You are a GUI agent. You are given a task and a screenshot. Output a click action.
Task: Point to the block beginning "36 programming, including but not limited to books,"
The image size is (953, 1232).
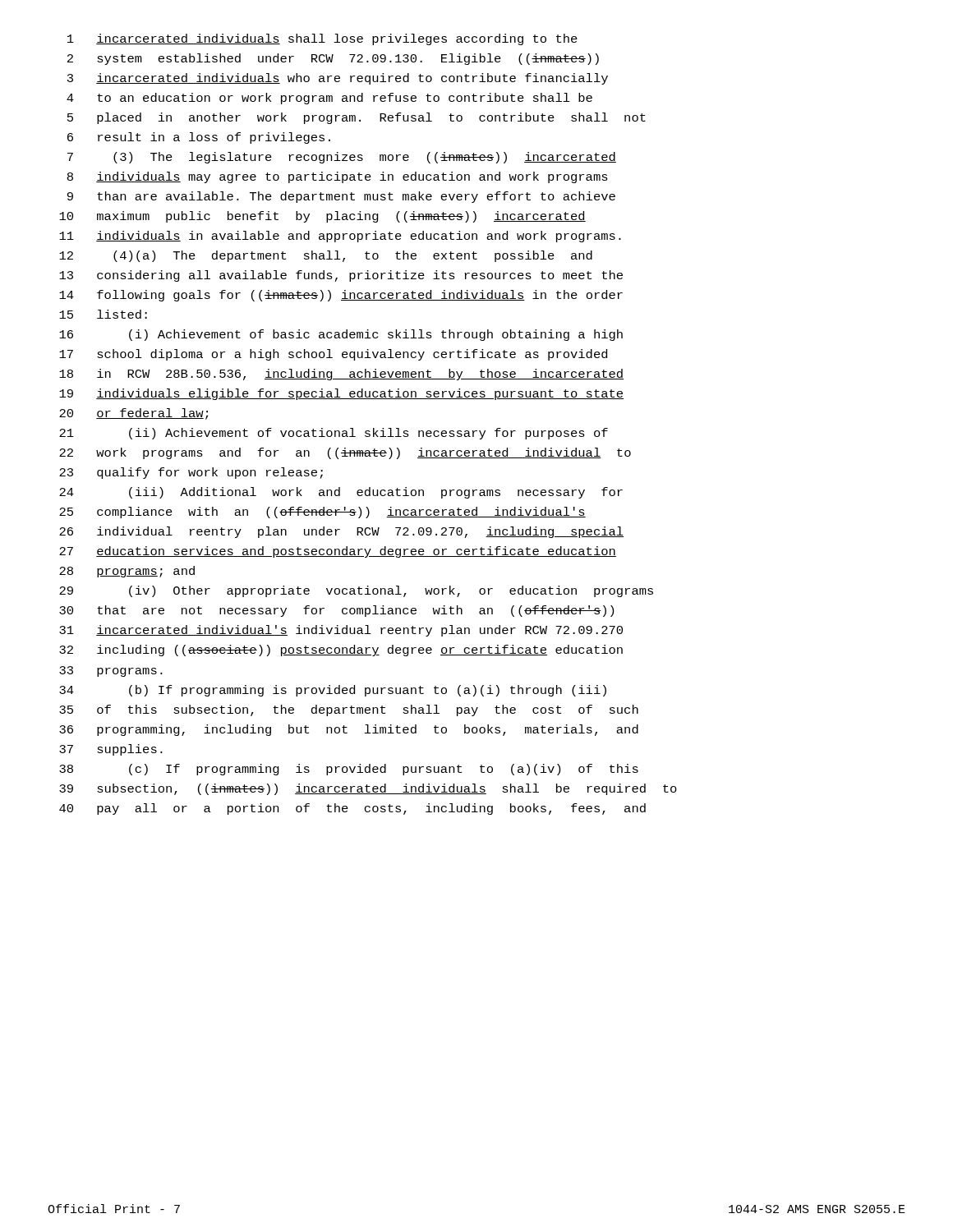click(x=343, y=730)
